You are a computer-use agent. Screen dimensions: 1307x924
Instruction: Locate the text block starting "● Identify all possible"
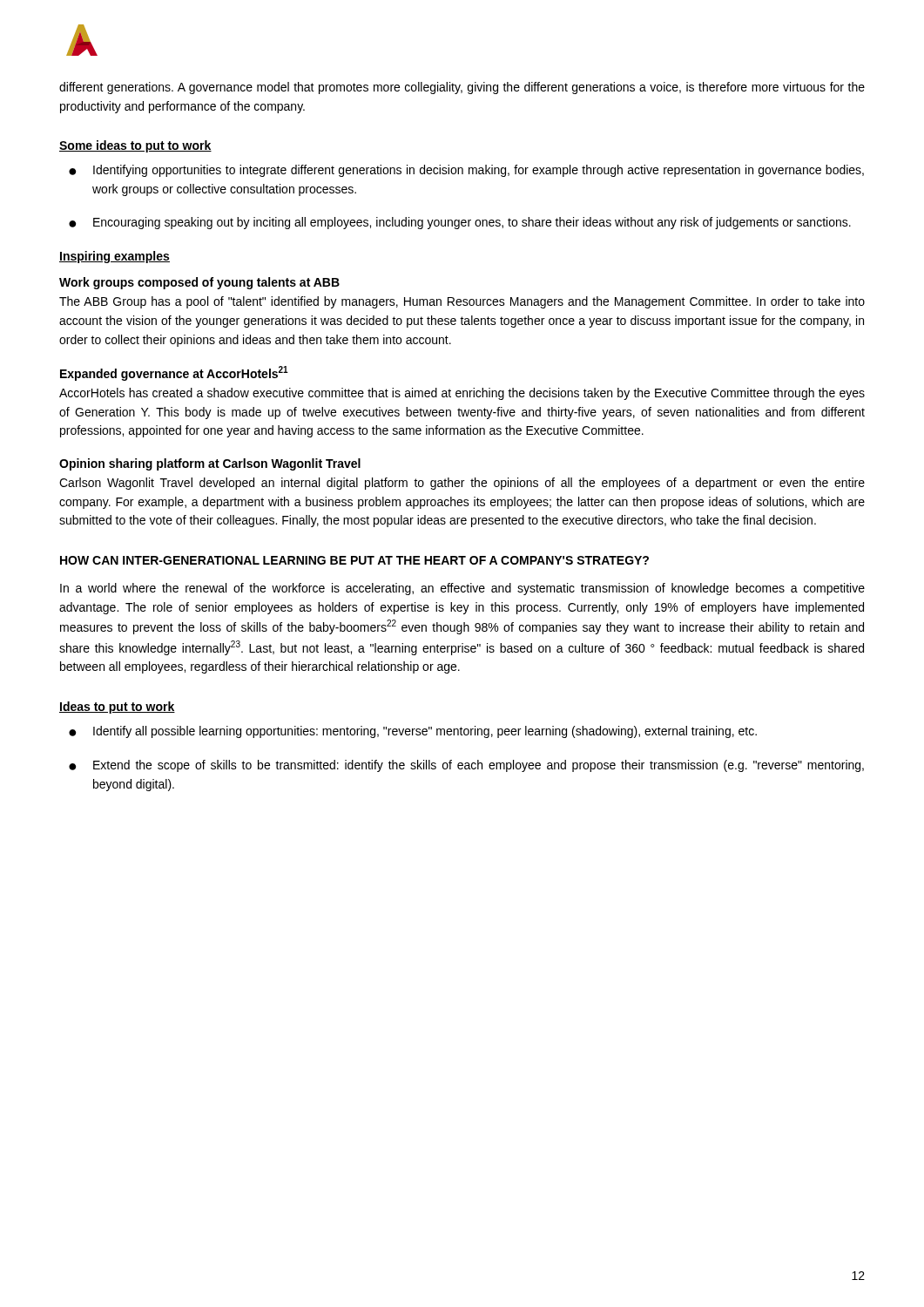(462, 732)
